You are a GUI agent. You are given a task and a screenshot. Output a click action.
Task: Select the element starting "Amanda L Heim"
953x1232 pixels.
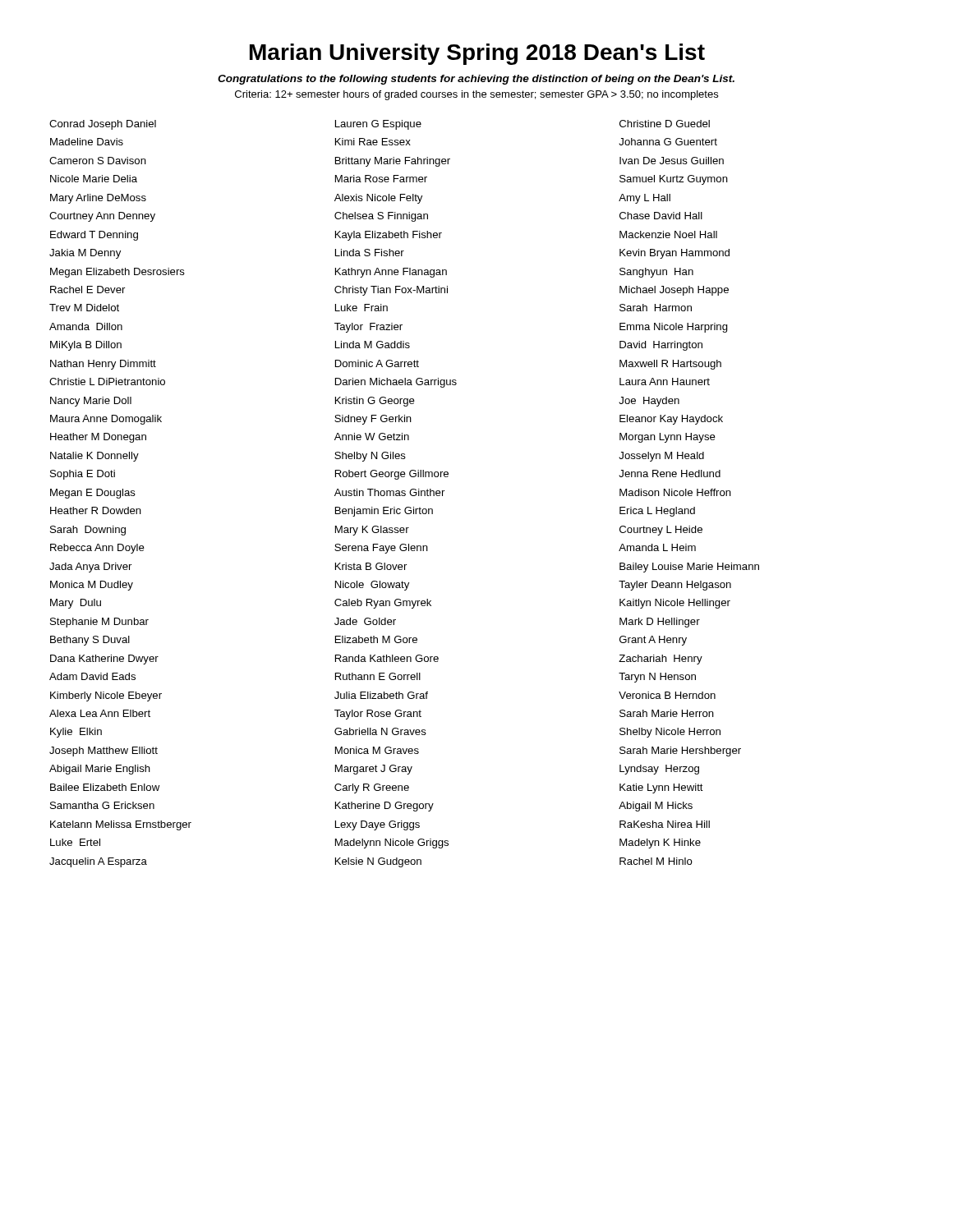click(658, 548)
